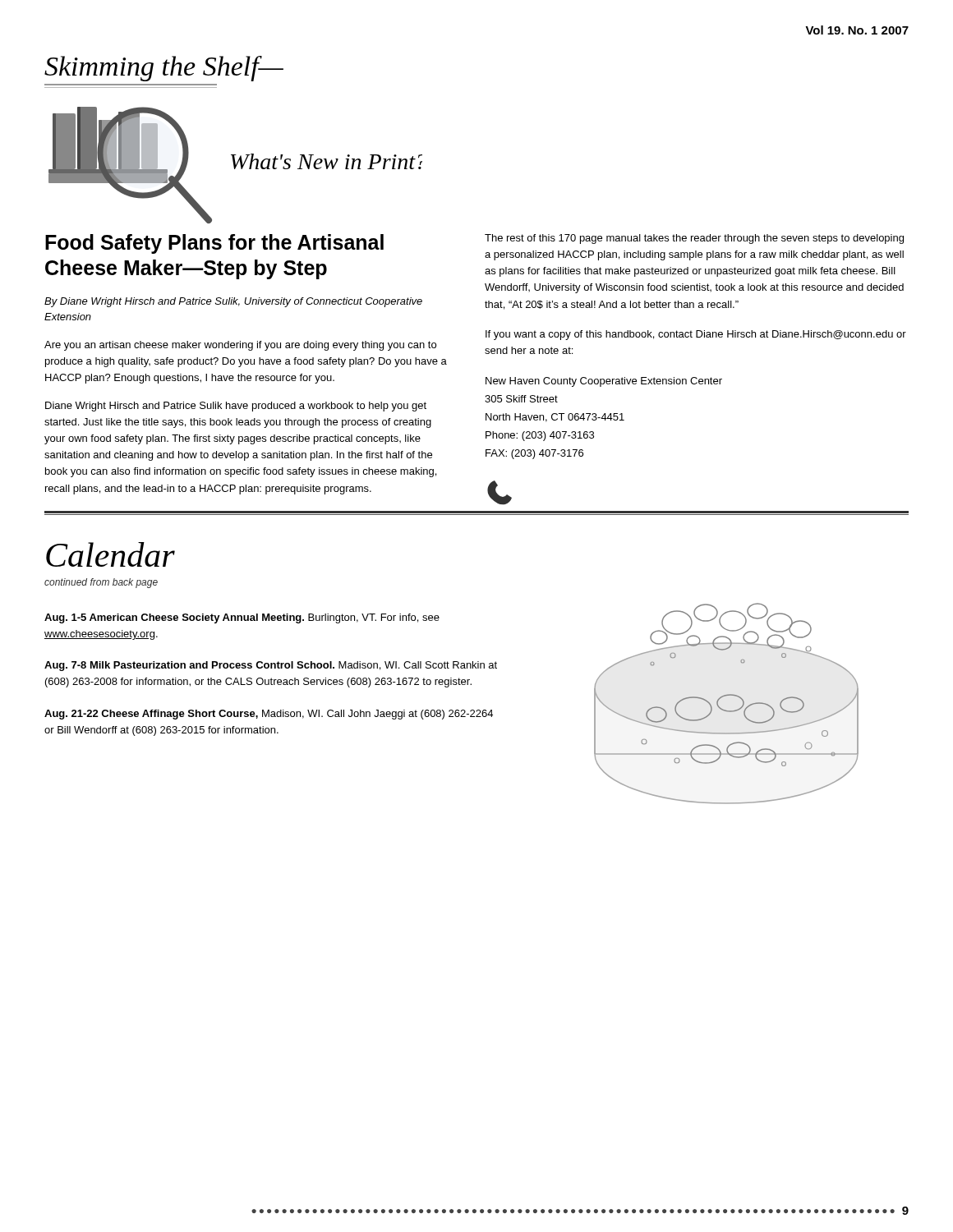Viewport: 953px width, 1232px height.
Task: Select the text block that says "By Diane Wright Hirsch"
Action: tap(233, 309)
